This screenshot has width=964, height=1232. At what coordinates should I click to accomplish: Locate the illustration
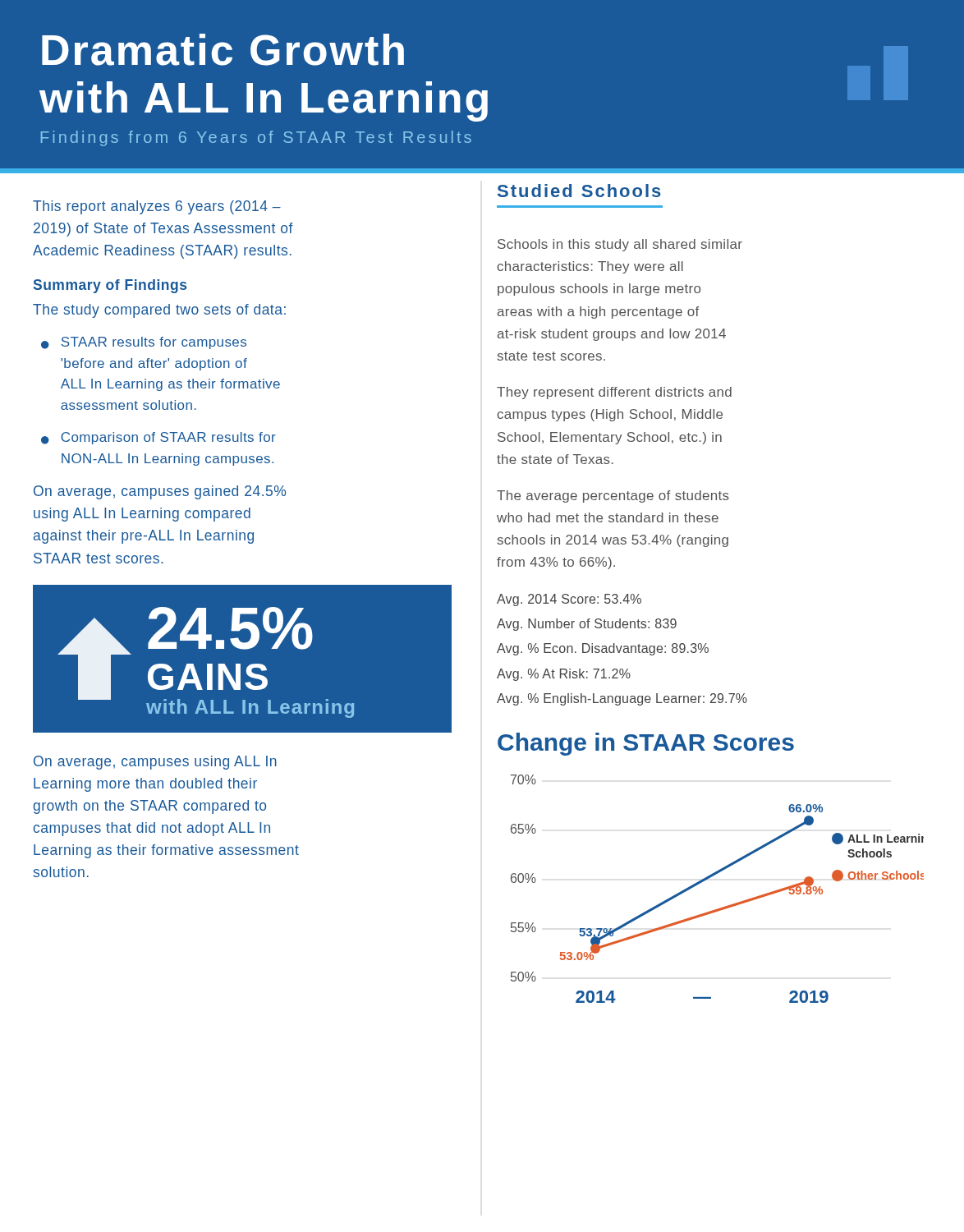click(x=878, y=73)
